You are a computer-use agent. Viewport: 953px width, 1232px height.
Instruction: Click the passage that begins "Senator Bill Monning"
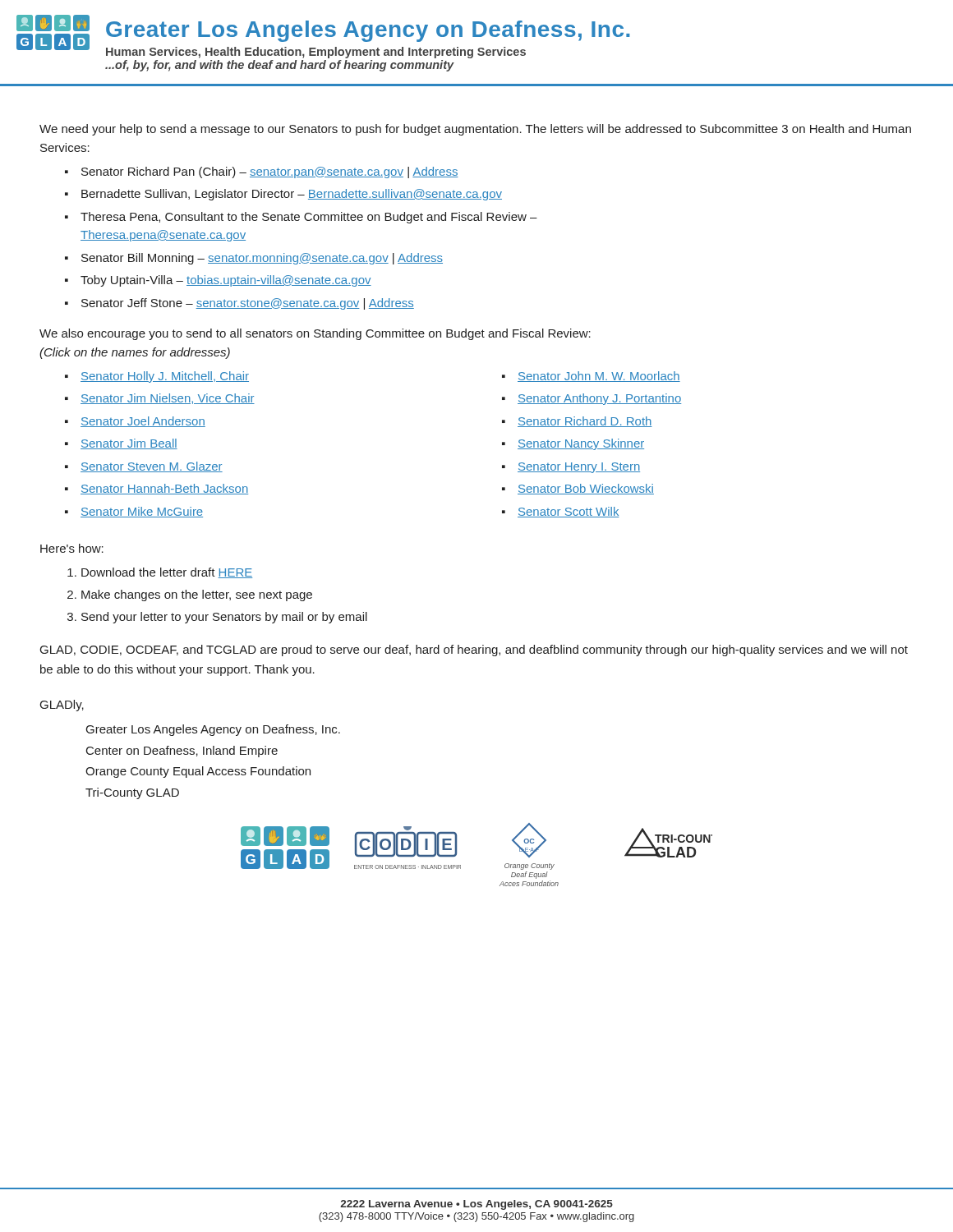coord(262,257)
